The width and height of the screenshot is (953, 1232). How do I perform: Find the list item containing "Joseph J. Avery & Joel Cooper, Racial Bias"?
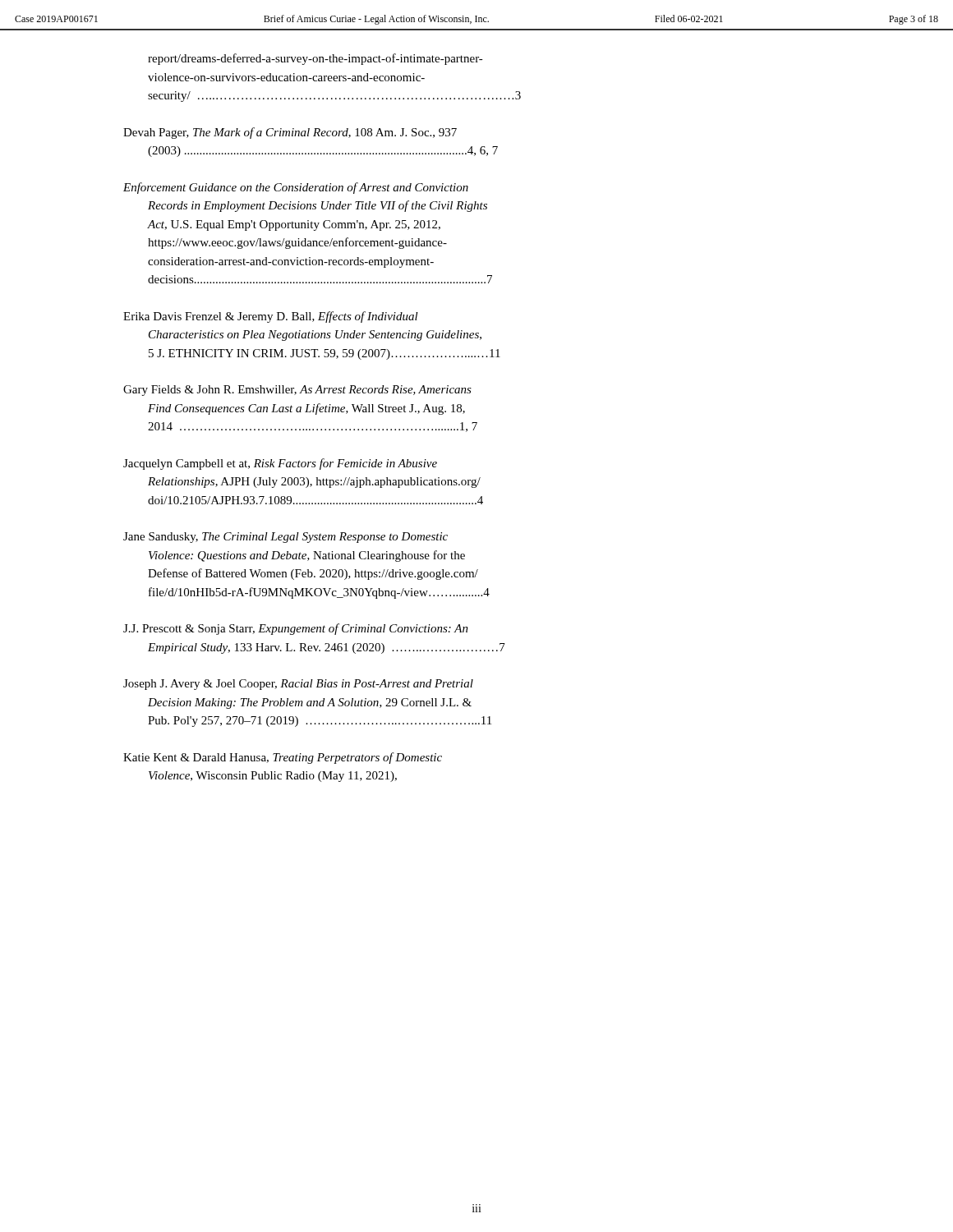(298, 685)
